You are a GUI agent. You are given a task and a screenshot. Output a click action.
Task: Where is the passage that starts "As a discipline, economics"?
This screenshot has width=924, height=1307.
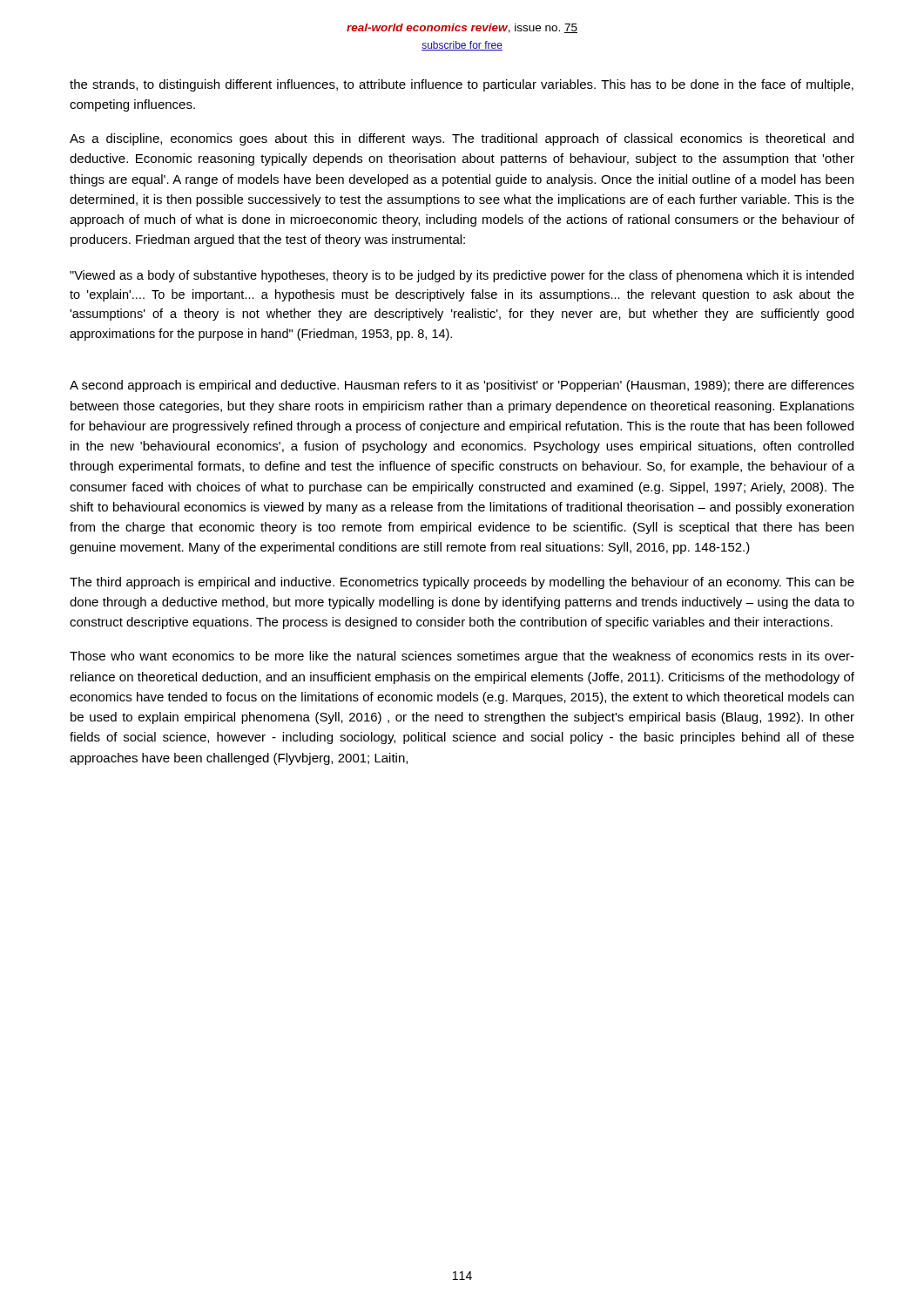(462, 189)
